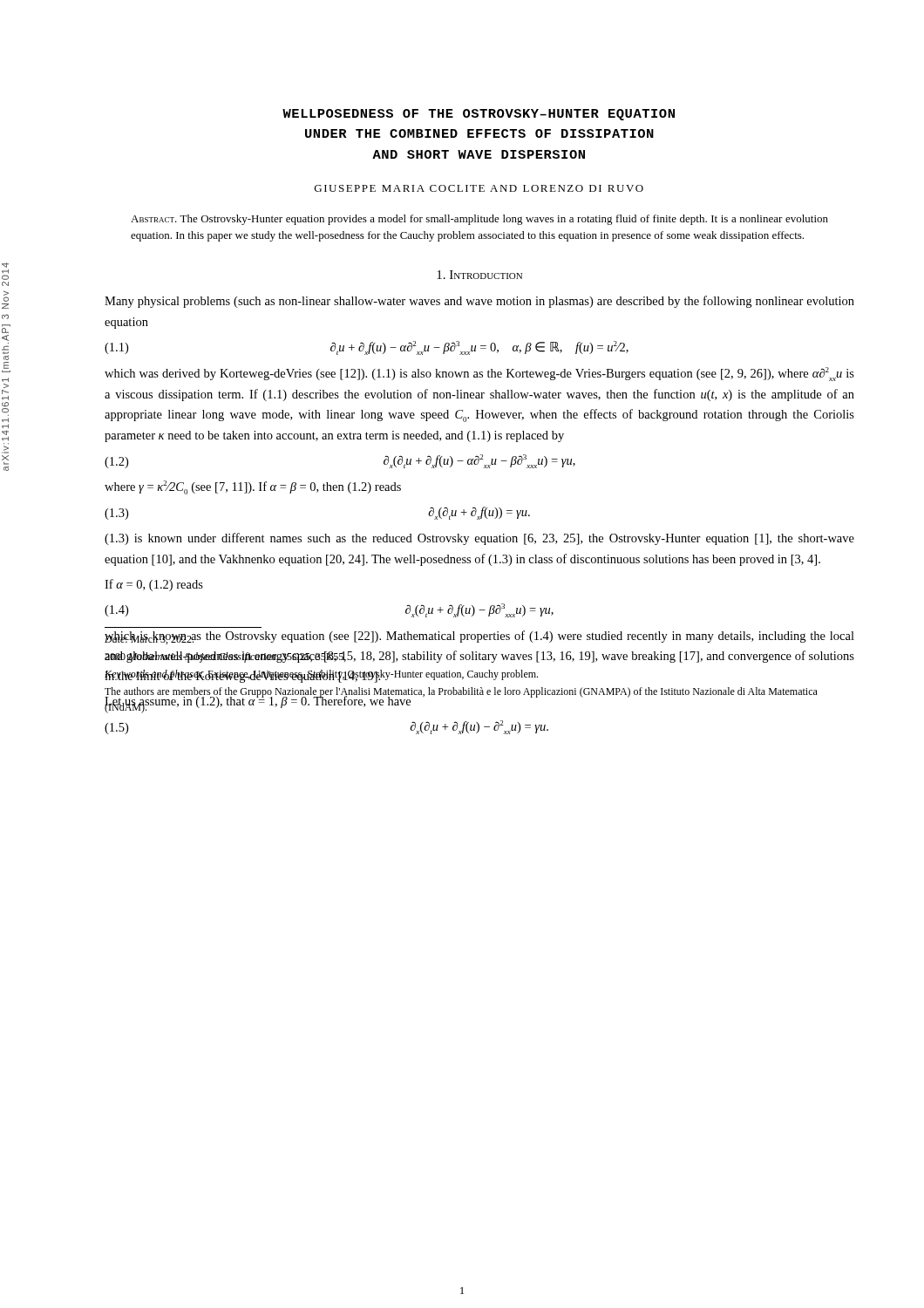Locate the block of text that opens with "Many physical problems (such as"
This screenshot has width=924, height=1308.
coord(479,311)
